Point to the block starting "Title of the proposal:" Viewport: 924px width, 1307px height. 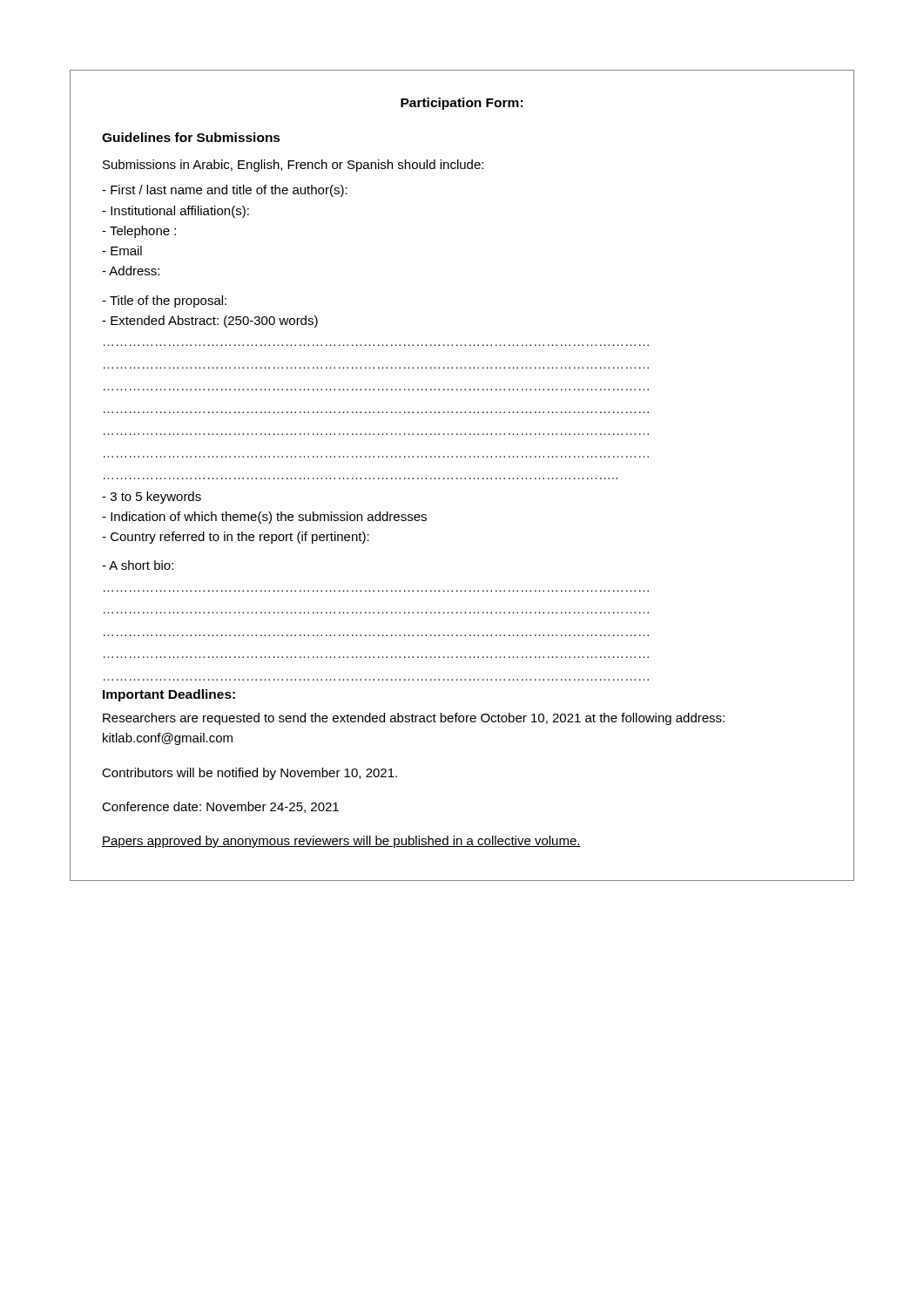[x=165, y=300]
